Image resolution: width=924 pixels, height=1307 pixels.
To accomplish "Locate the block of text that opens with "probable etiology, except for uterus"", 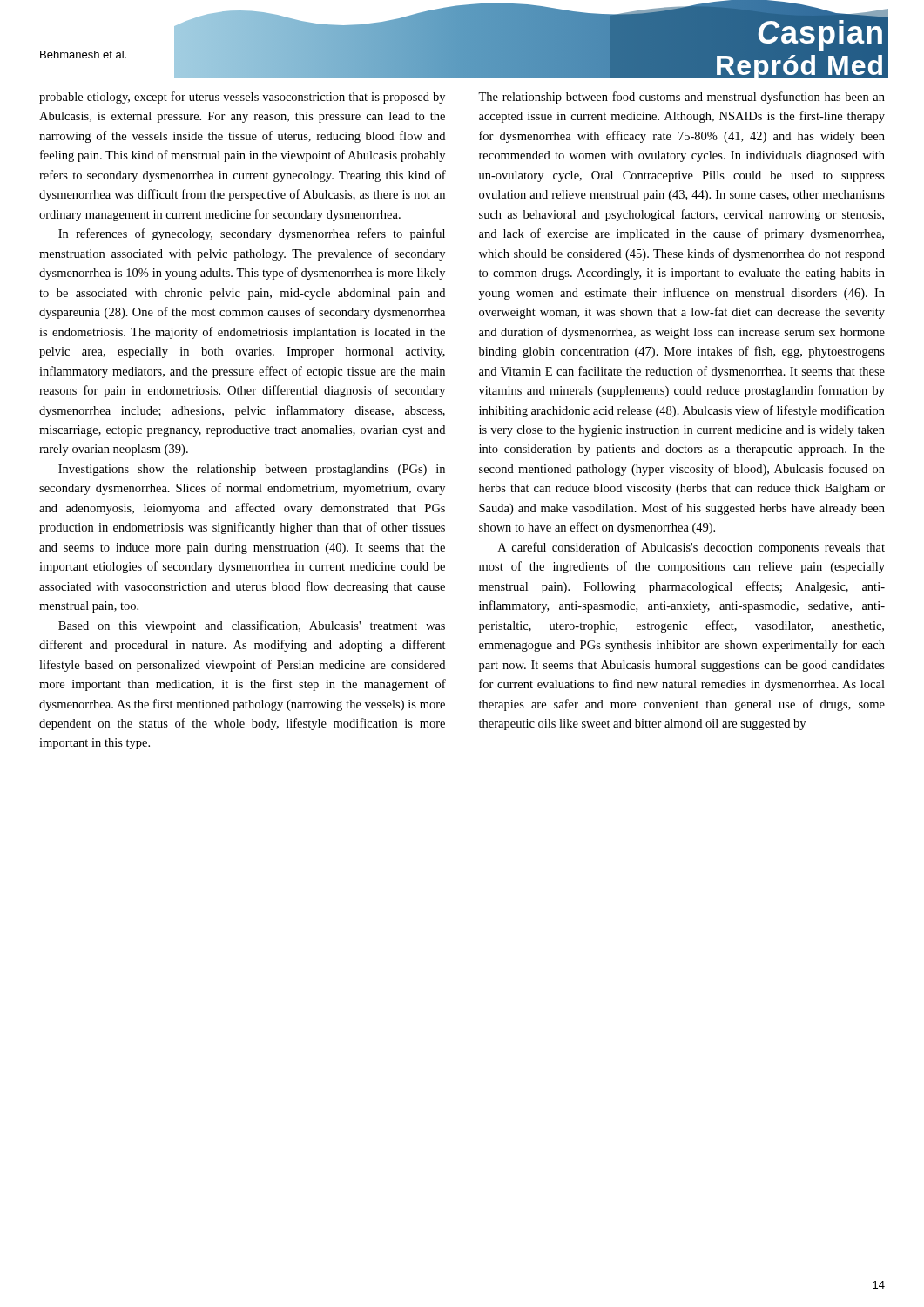I will coord(242,420).
